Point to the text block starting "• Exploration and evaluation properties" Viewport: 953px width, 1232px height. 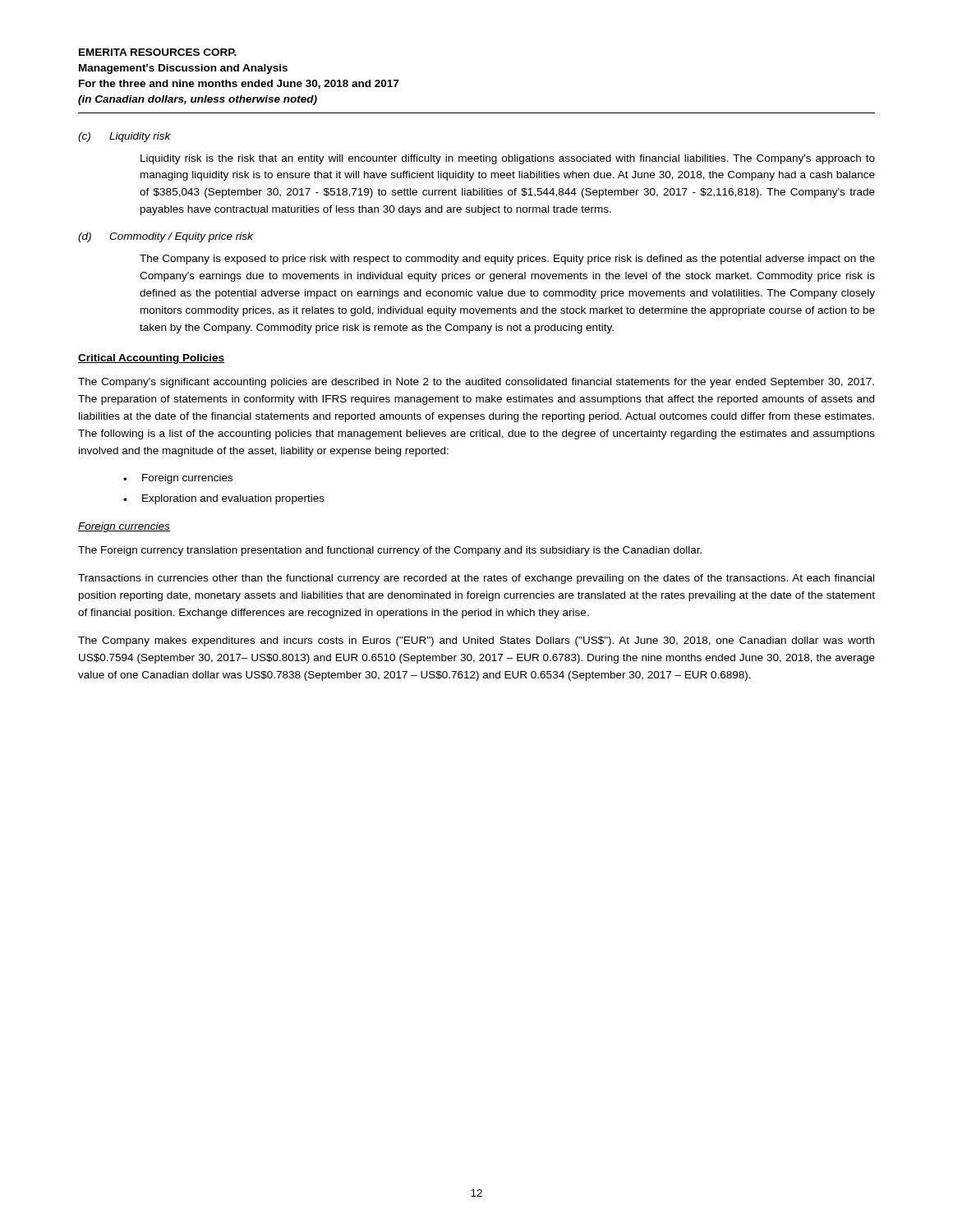click(224, 500)
